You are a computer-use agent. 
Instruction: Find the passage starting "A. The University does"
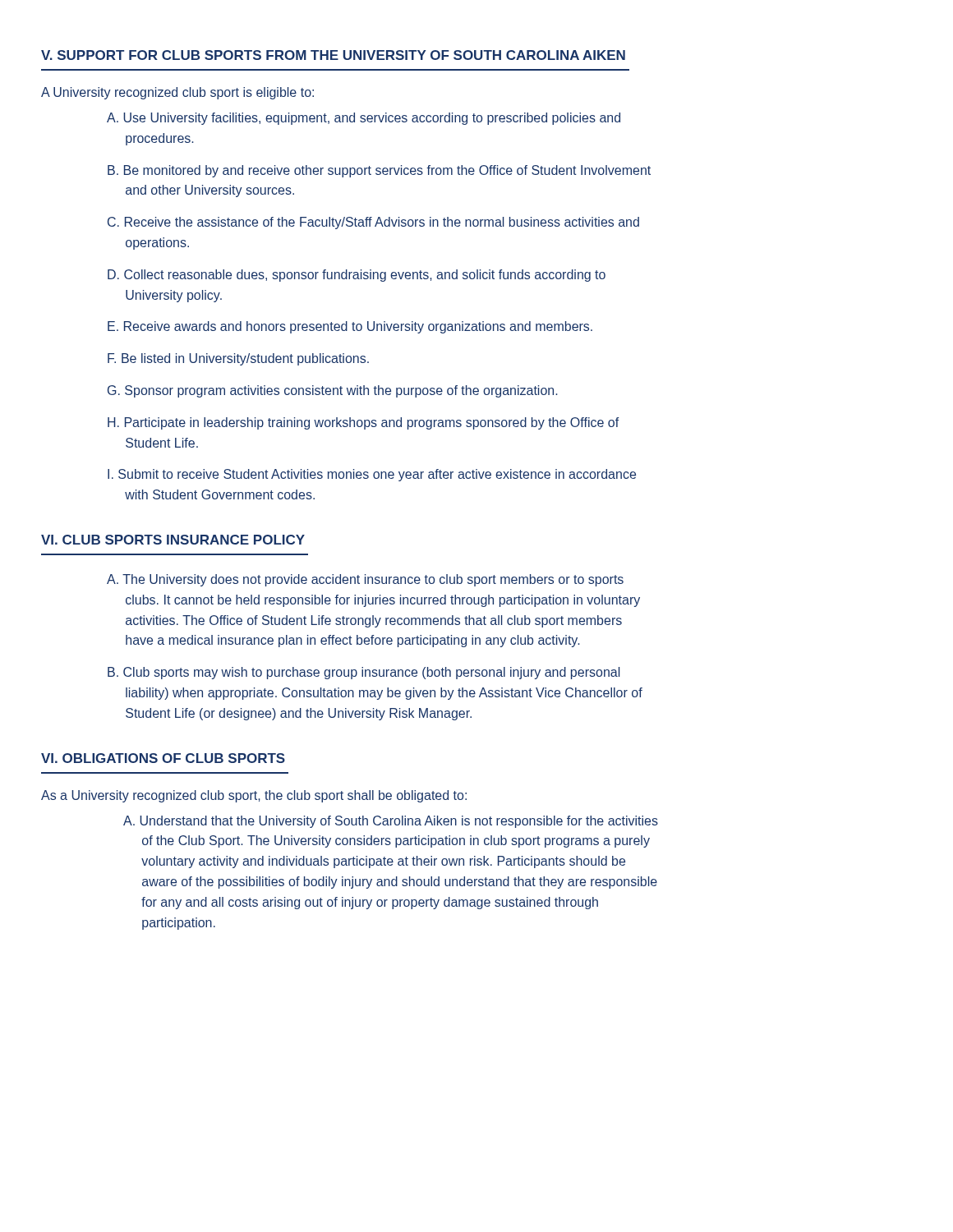(468, 611)
